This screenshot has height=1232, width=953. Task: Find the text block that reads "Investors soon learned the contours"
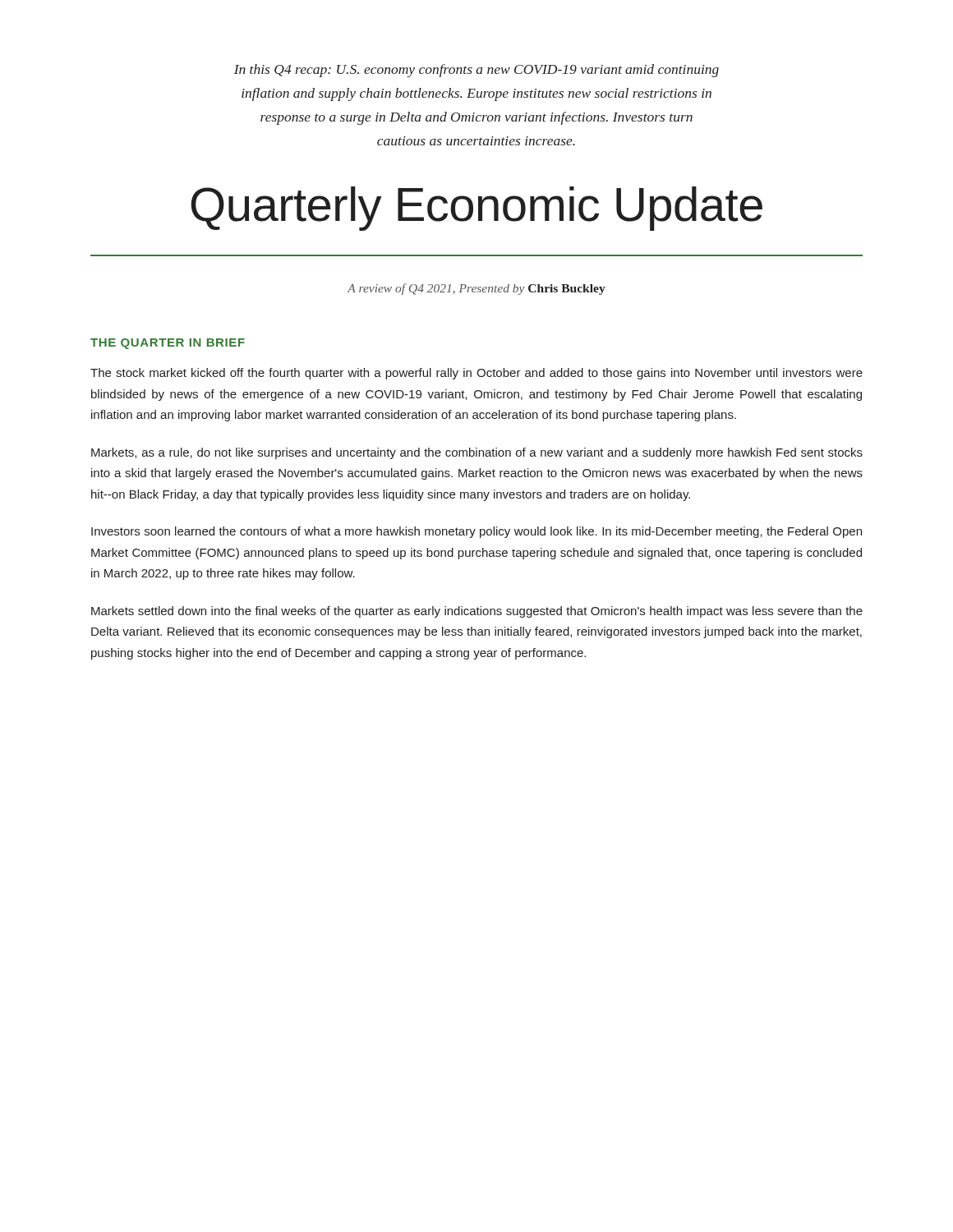point(476,552)
